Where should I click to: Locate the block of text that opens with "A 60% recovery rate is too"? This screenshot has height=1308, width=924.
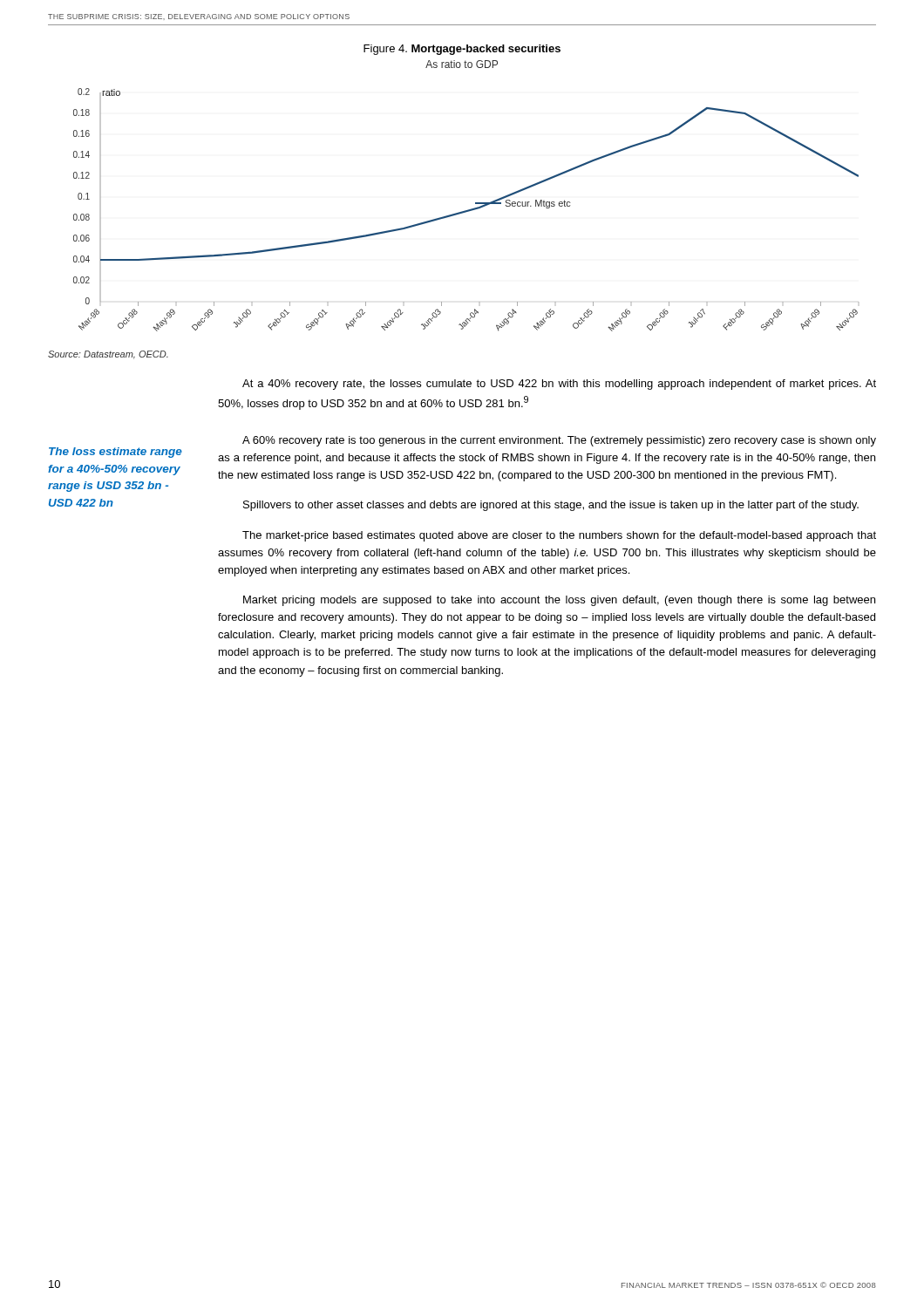(547, 458)
